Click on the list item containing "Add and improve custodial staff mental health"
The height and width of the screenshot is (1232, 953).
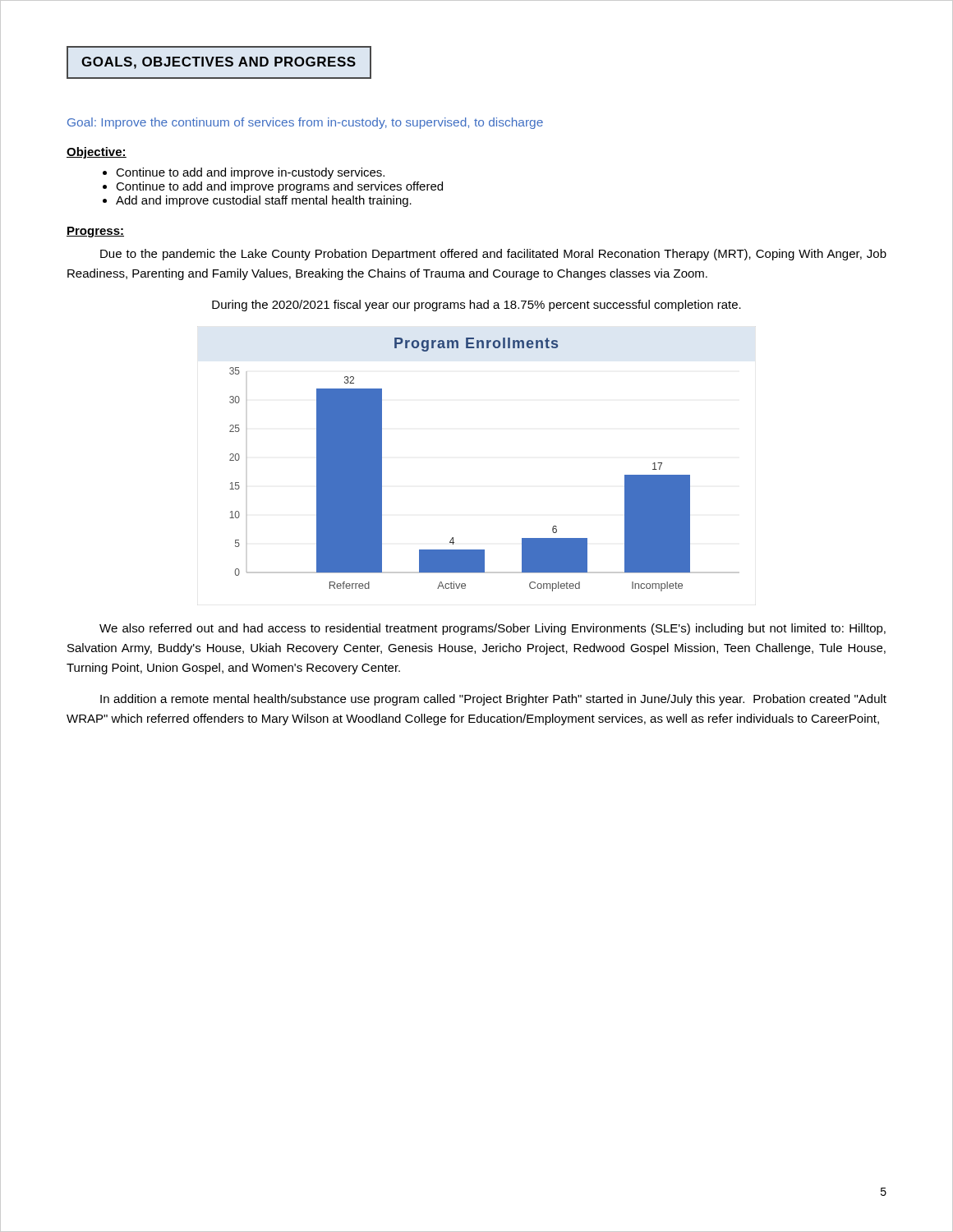pos(257,201)
